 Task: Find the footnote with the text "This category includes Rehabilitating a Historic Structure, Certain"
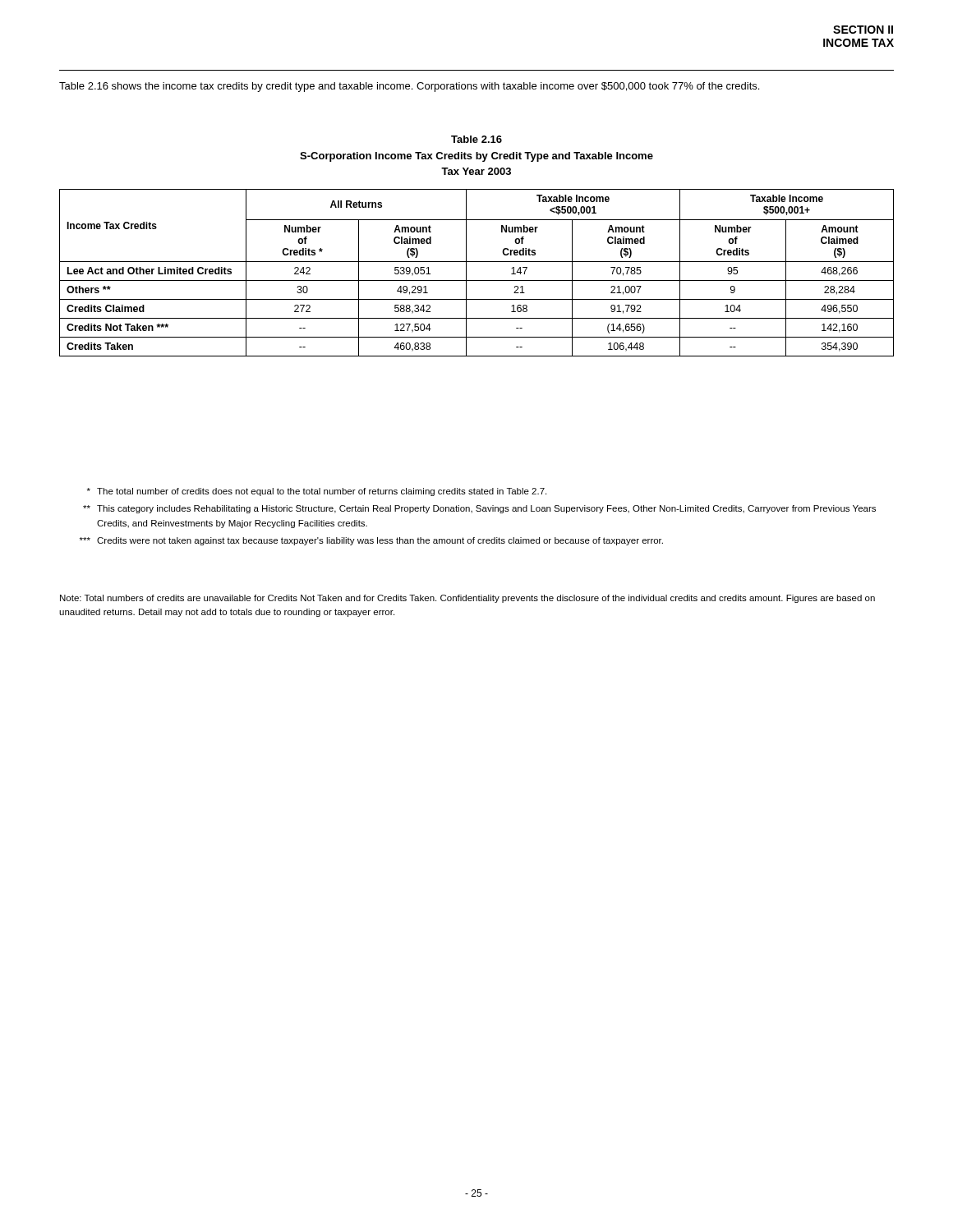point(476,516)
